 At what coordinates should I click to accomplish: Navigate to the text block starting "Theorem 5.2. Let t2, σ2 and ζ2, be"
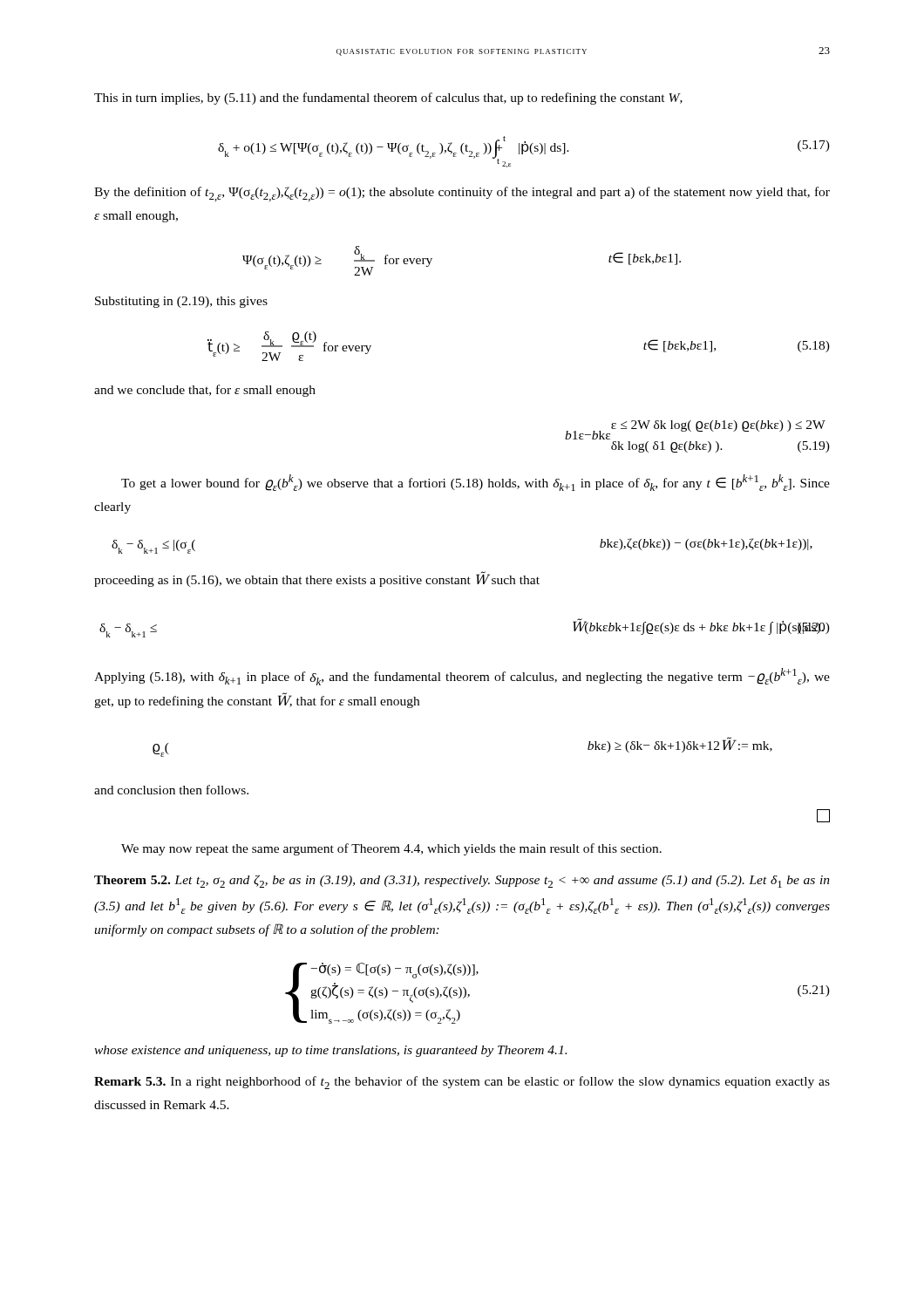pyautogui.click(x=462, y=904)
